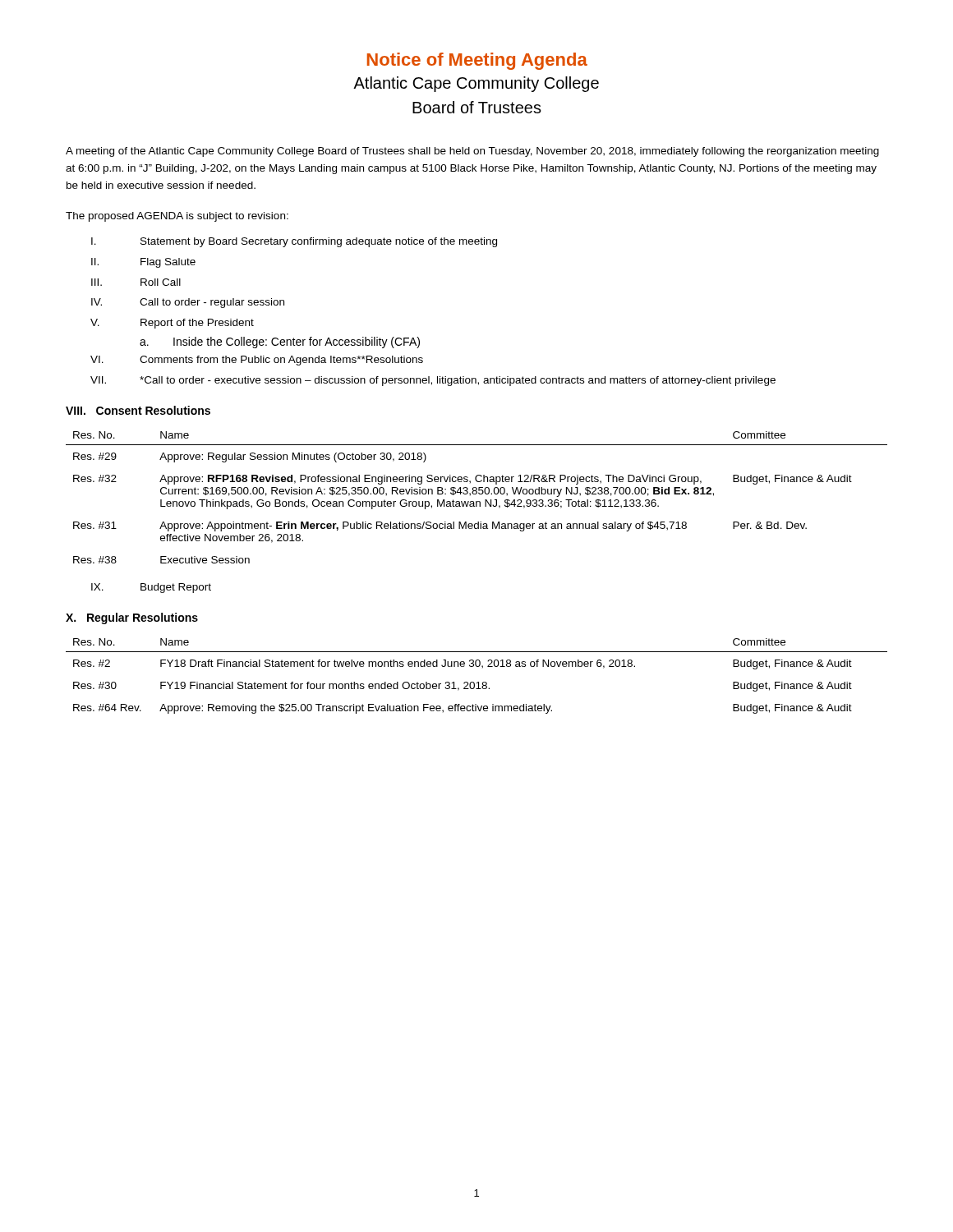
Task: Click on the list item containing "VI. Comments from the"
Action: click(257, 361)
